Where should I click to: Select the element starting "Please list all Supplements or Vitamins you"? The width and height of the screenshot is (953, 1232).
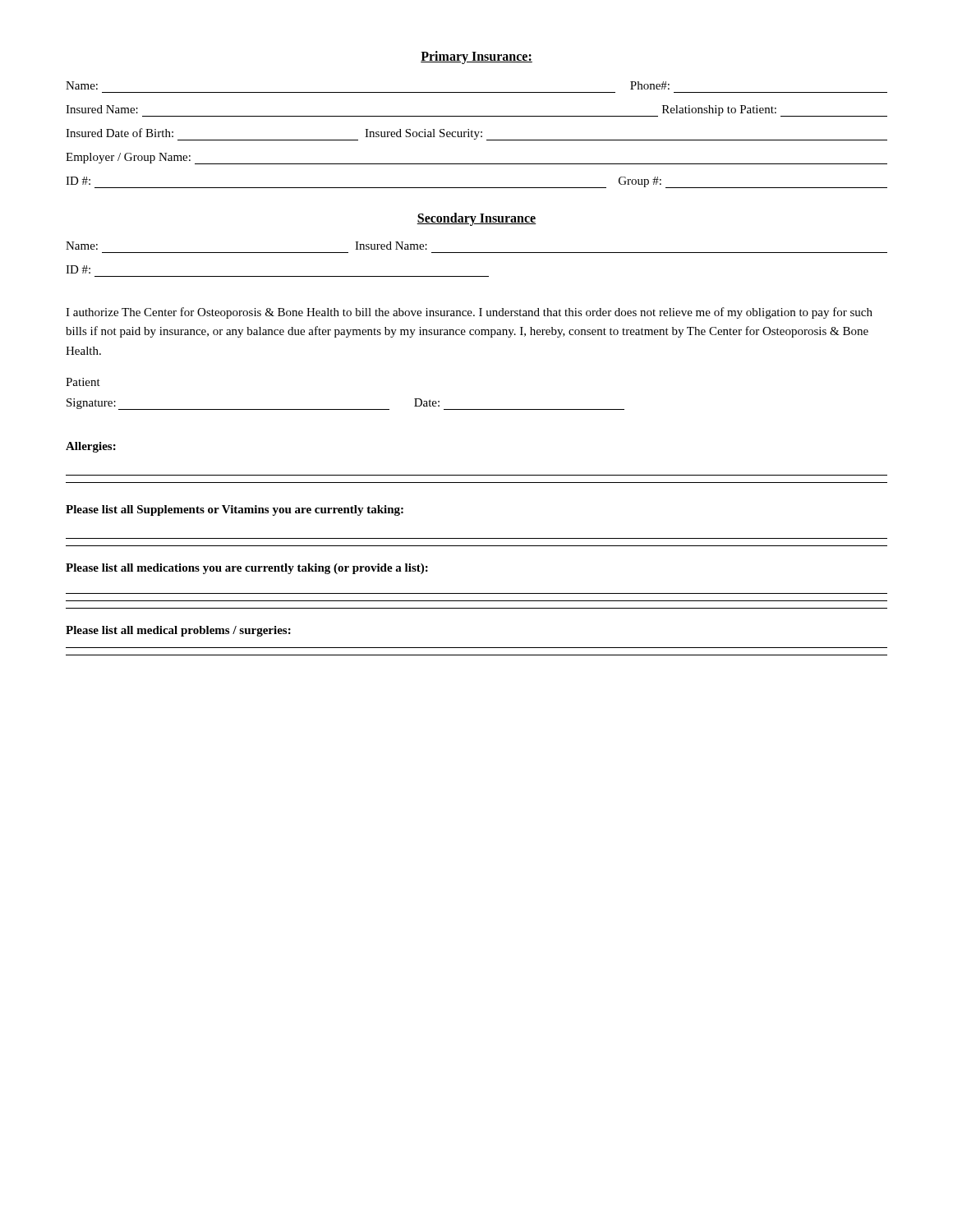pos(235,509)
